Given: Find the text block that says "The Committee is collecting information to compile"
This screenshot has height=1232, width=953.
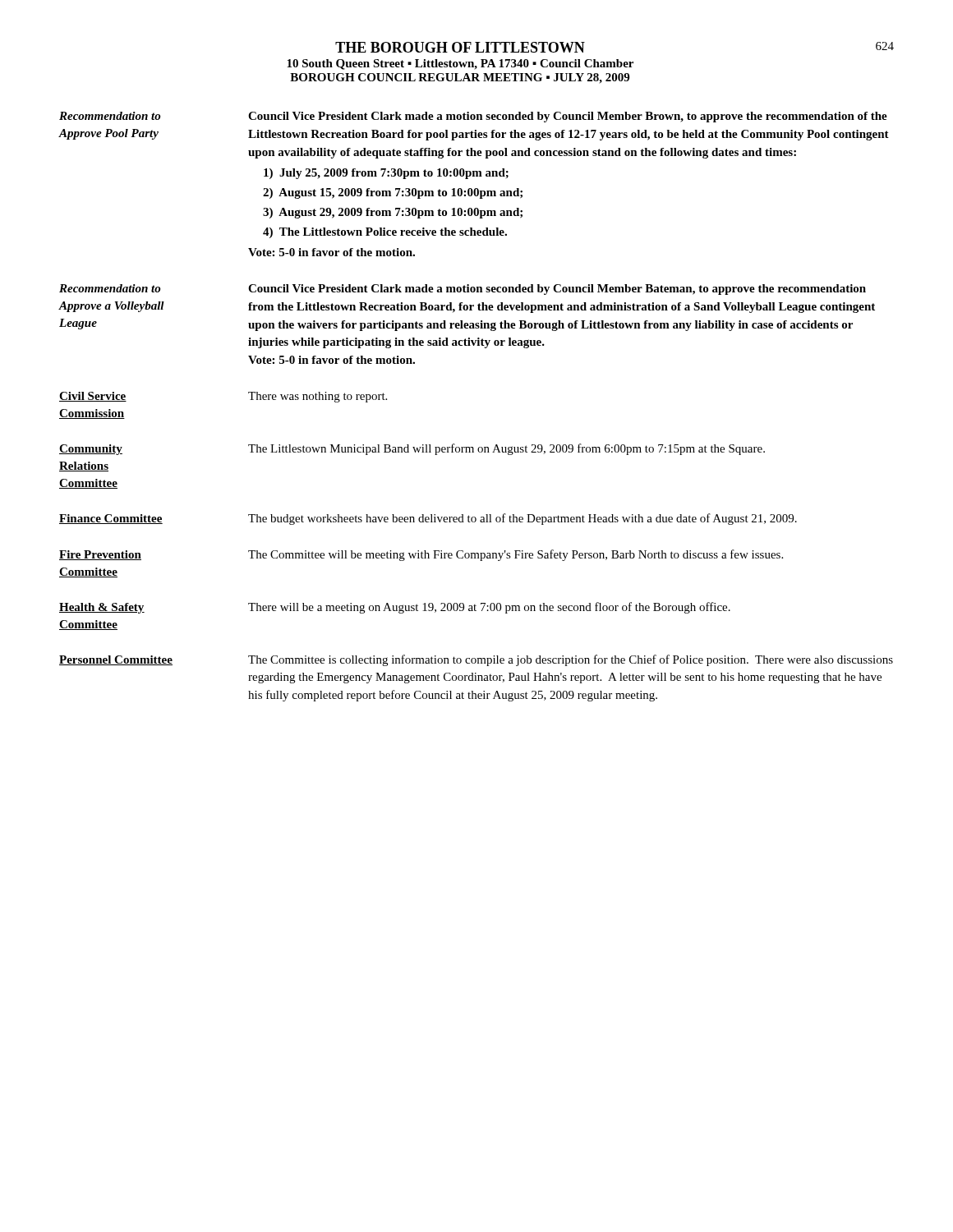Looking at the screenshot, I should click(x=571, y=677).
